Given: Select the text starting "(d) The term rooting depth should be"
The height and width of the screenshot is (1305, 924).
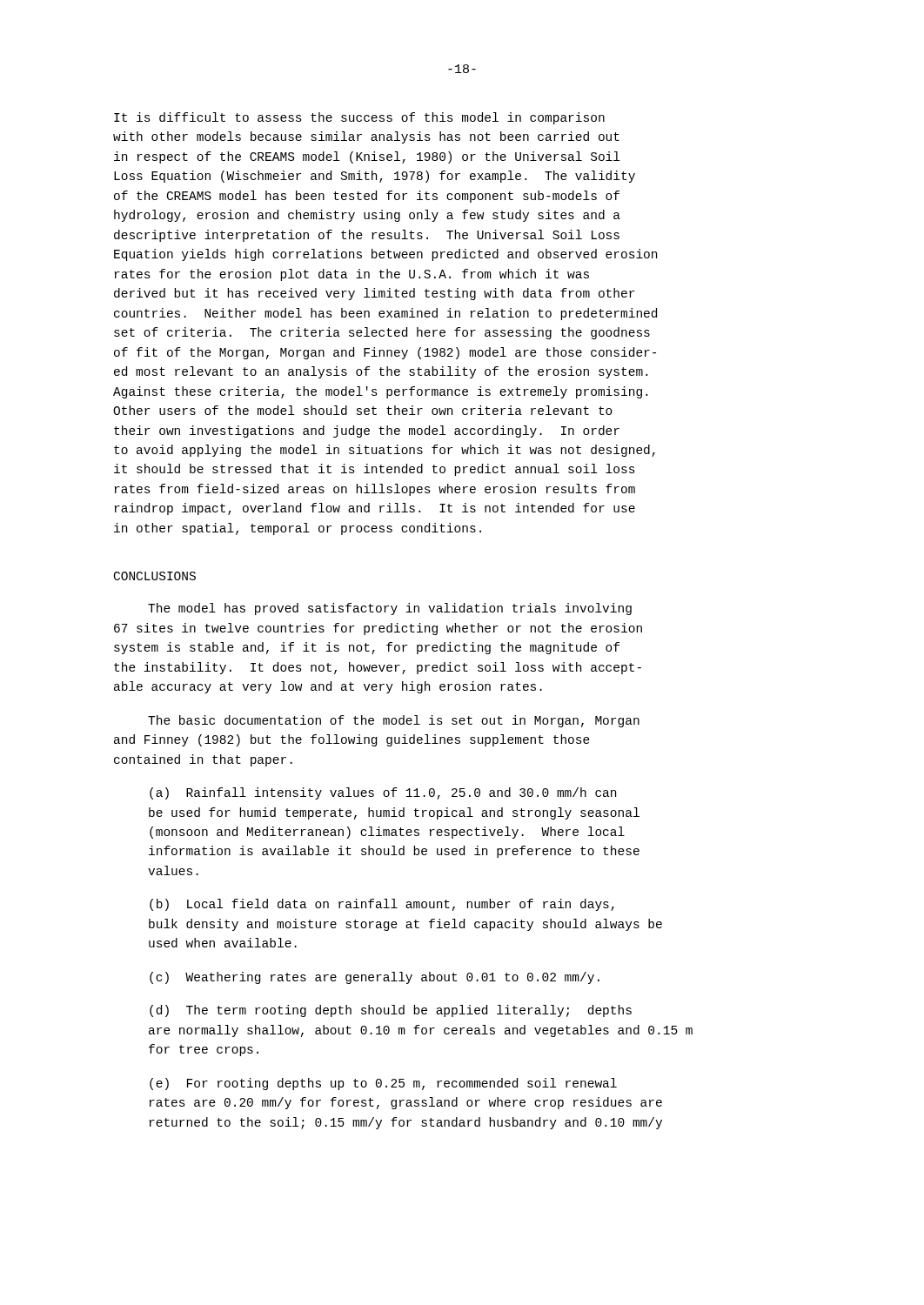Looking at the screenshot, I should point(420,1031).
